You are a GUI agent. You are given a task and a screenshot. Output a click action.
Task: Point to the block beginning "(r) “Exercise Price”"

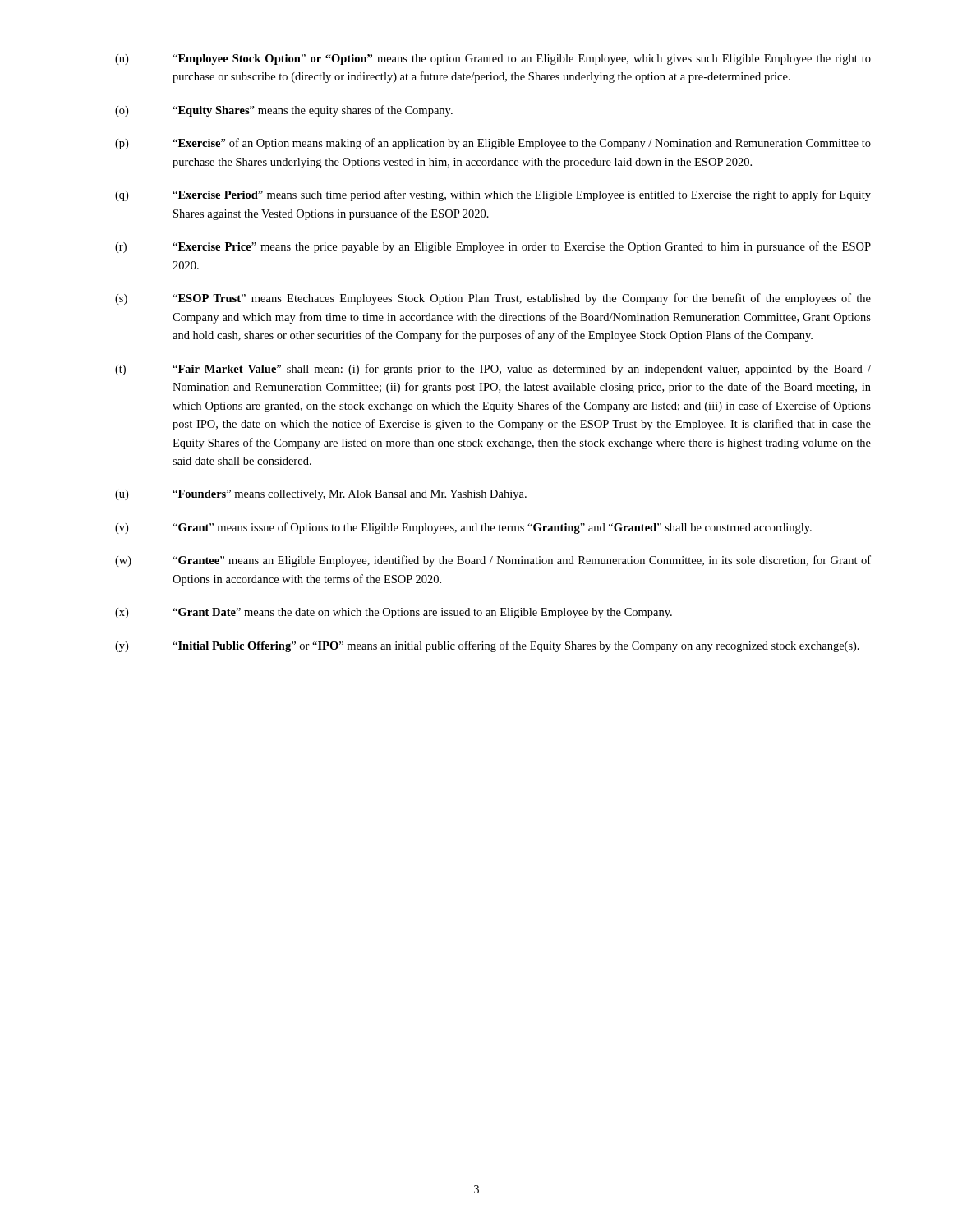pyautogui.click(x=493, y=256)
